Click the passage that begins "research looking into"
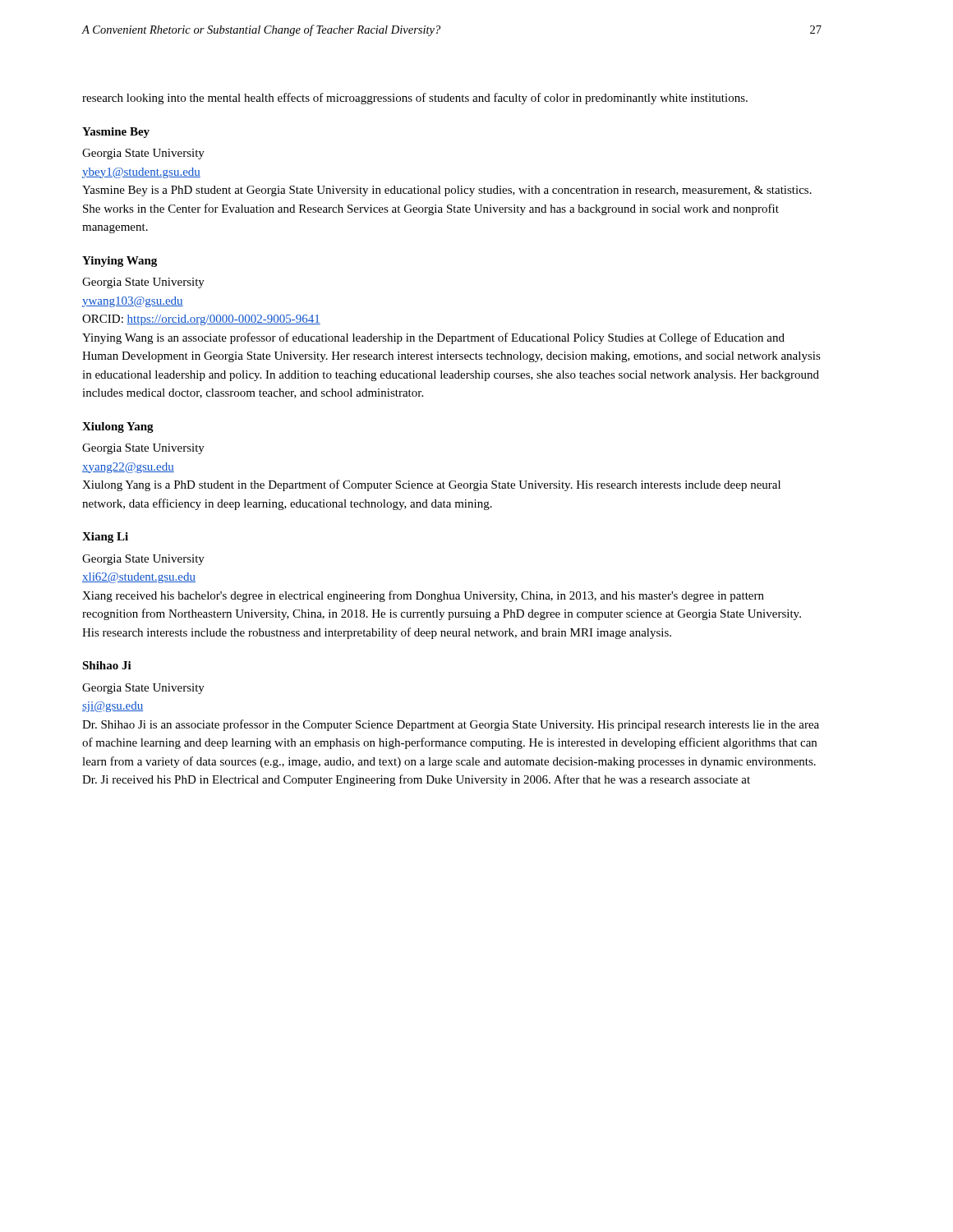Image resolution: width=953 pixels, height=1232 pixels. tap(452, 98)
